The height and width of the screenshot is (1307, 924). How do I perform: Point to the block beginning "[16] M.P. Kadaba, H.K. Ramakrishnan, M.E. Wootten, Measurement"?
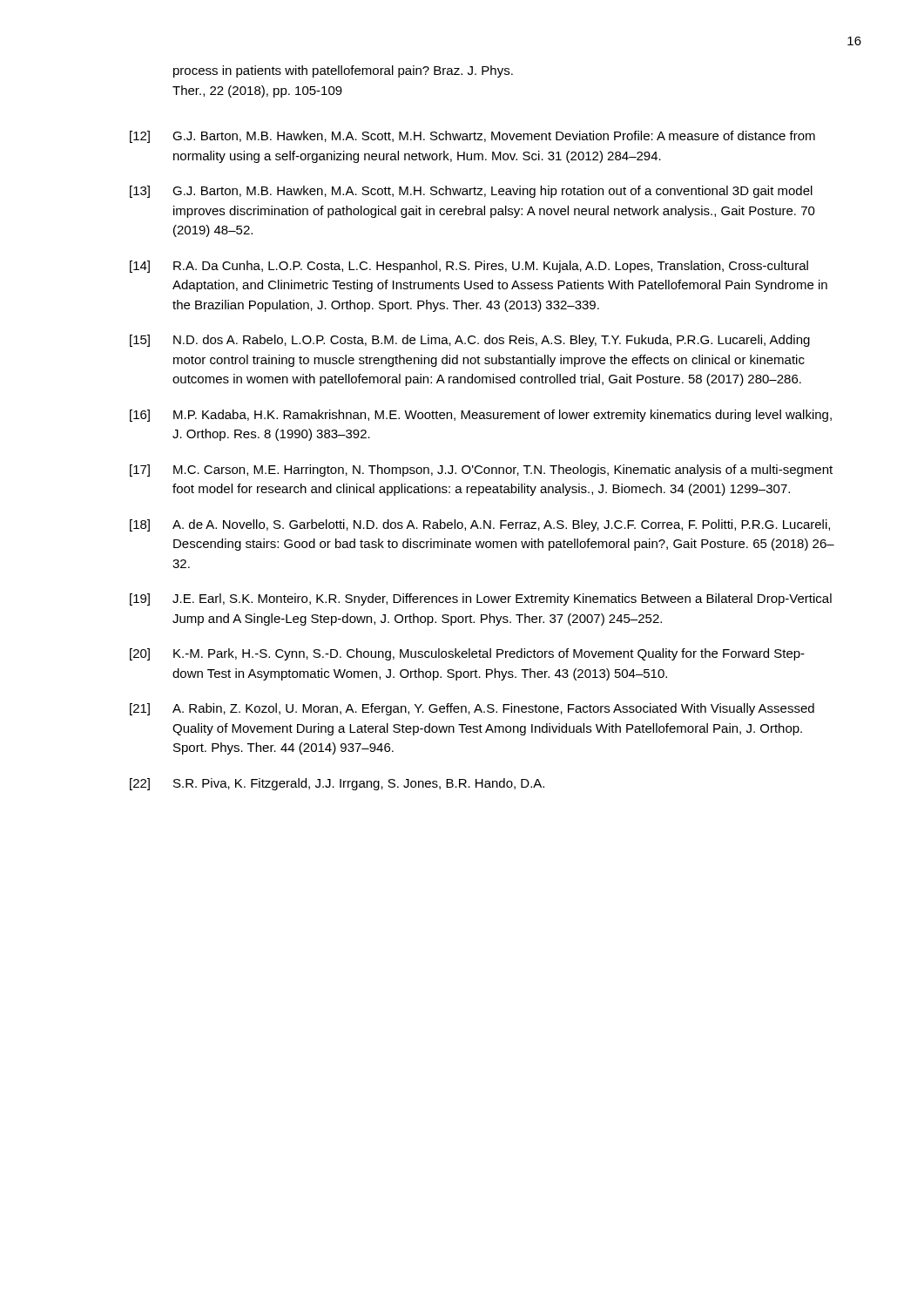pyautogui.click(x=482, y=424)
